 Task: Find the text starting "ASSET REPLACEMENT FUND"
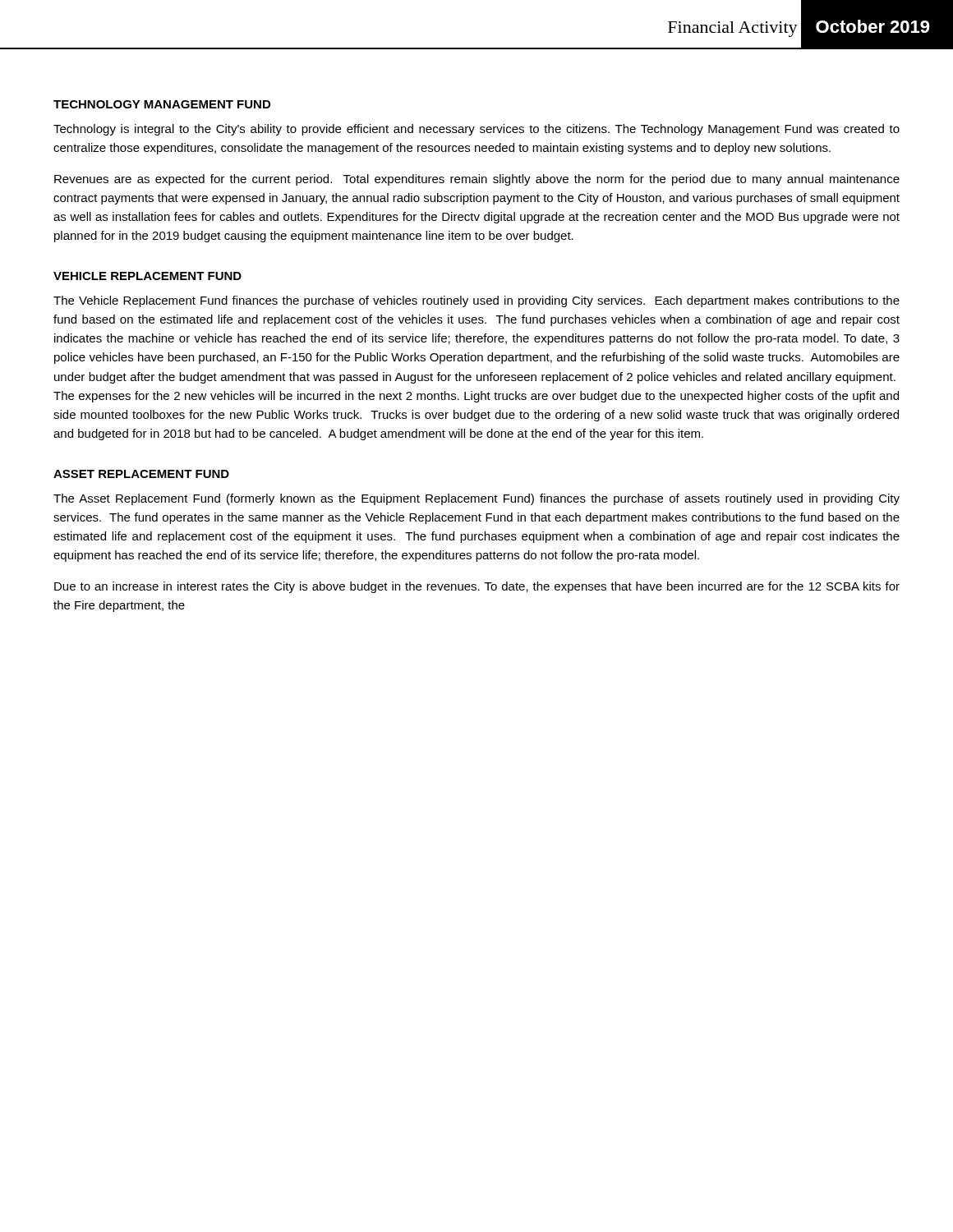pyautogui.click(x=141, y=473)
